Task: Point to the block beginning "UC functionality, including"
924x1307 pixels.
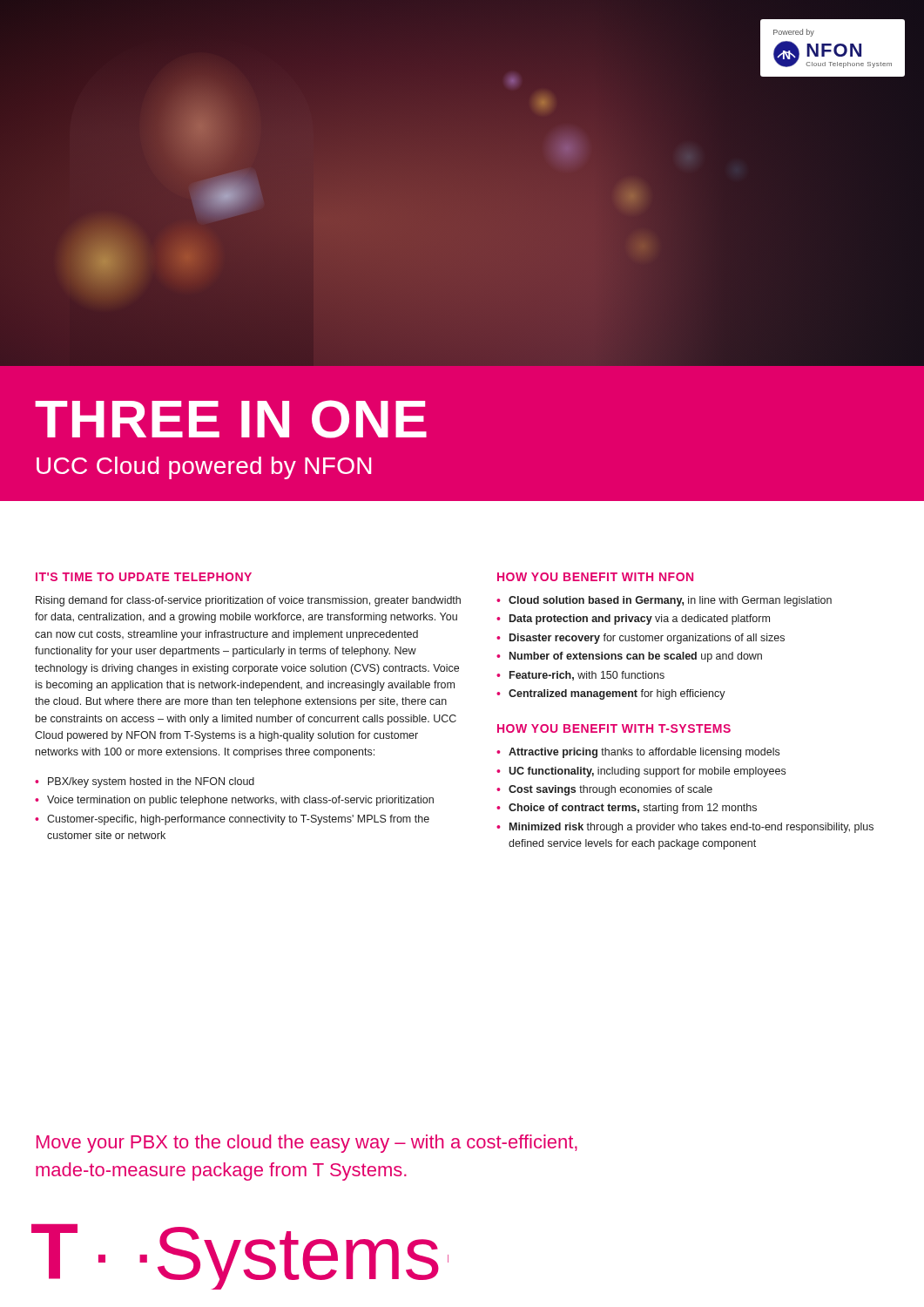Action: coord(693,771)
